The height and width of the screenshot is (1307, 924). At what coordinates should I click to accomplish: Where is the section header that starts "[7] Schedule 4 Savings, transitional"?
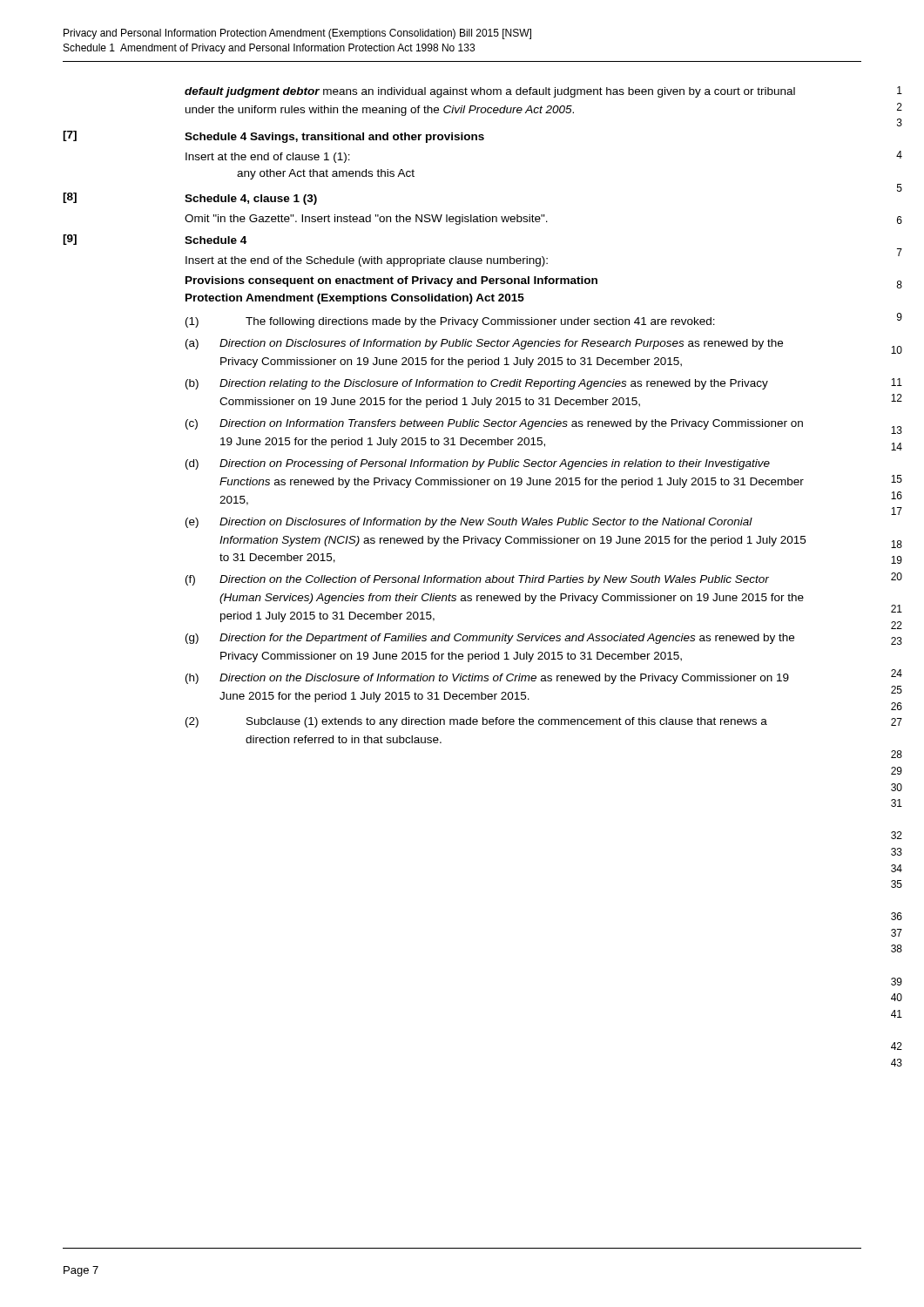437,137
